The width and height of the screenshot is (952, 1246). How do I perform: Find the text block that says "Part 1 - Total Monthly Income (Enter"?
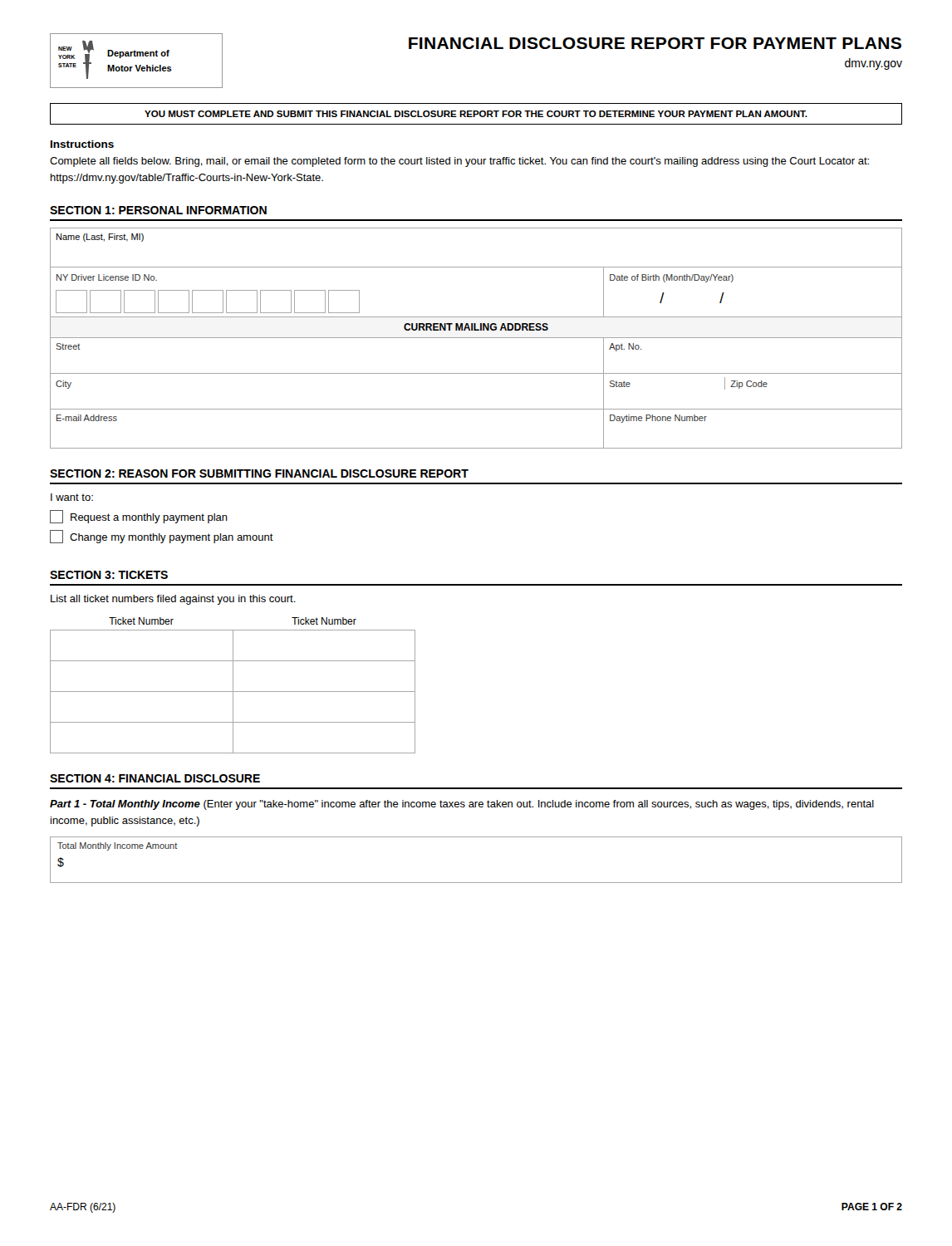tap(462, 812)
